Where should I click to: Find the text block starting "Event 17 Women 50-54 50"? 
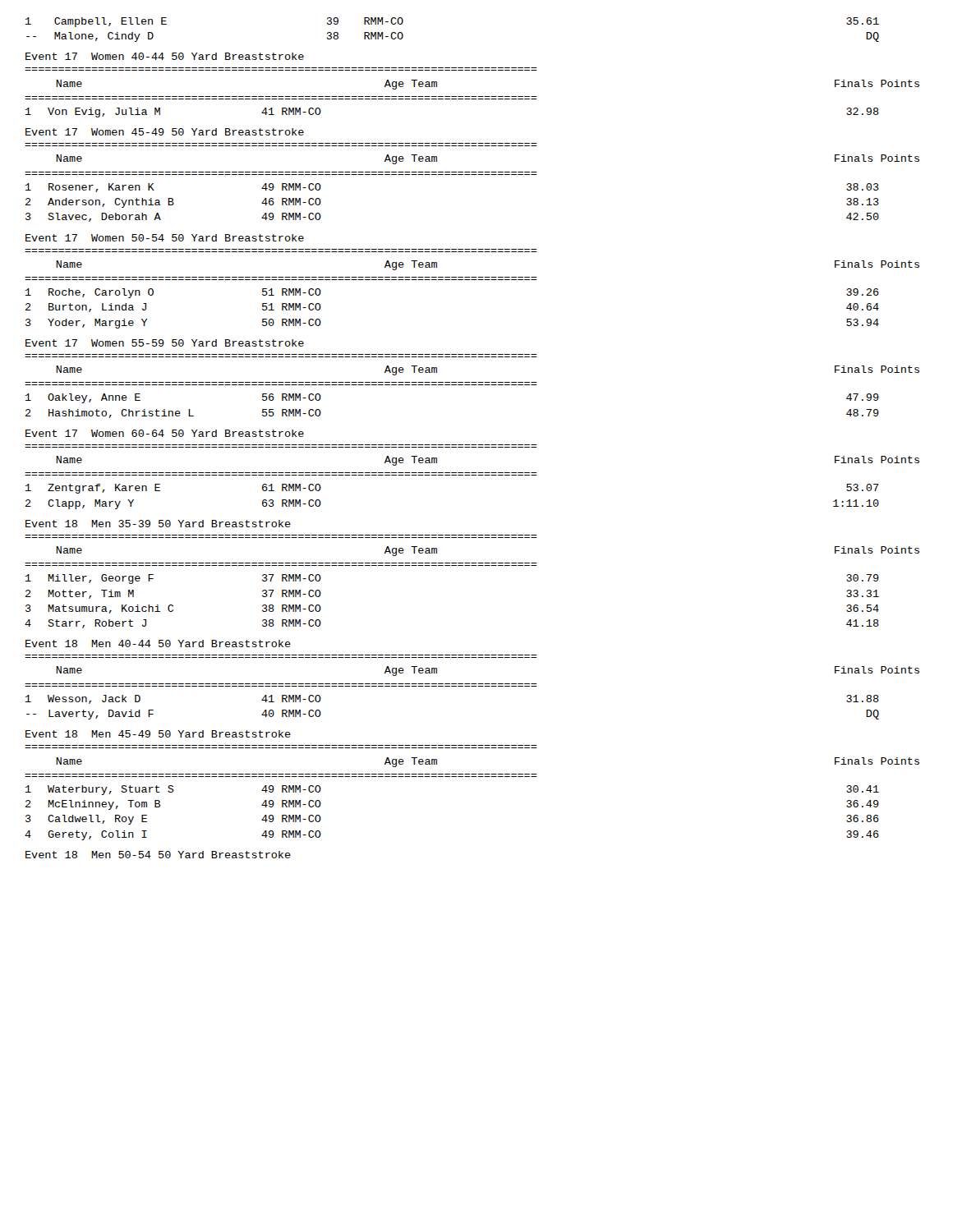(x=164, y=238)
